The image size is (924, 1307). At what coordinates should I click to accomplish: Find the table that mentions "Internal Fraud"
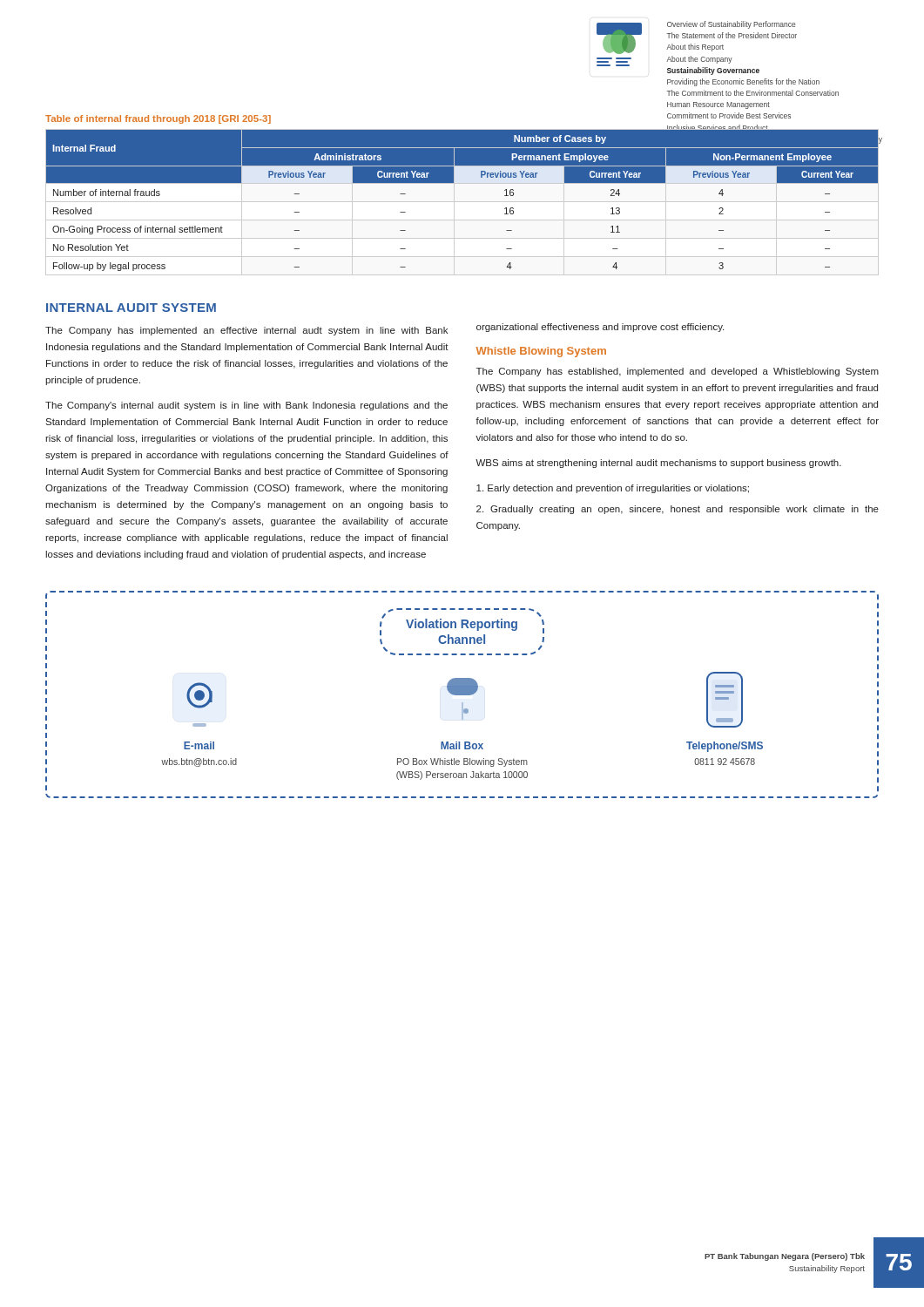coord(462,202)
